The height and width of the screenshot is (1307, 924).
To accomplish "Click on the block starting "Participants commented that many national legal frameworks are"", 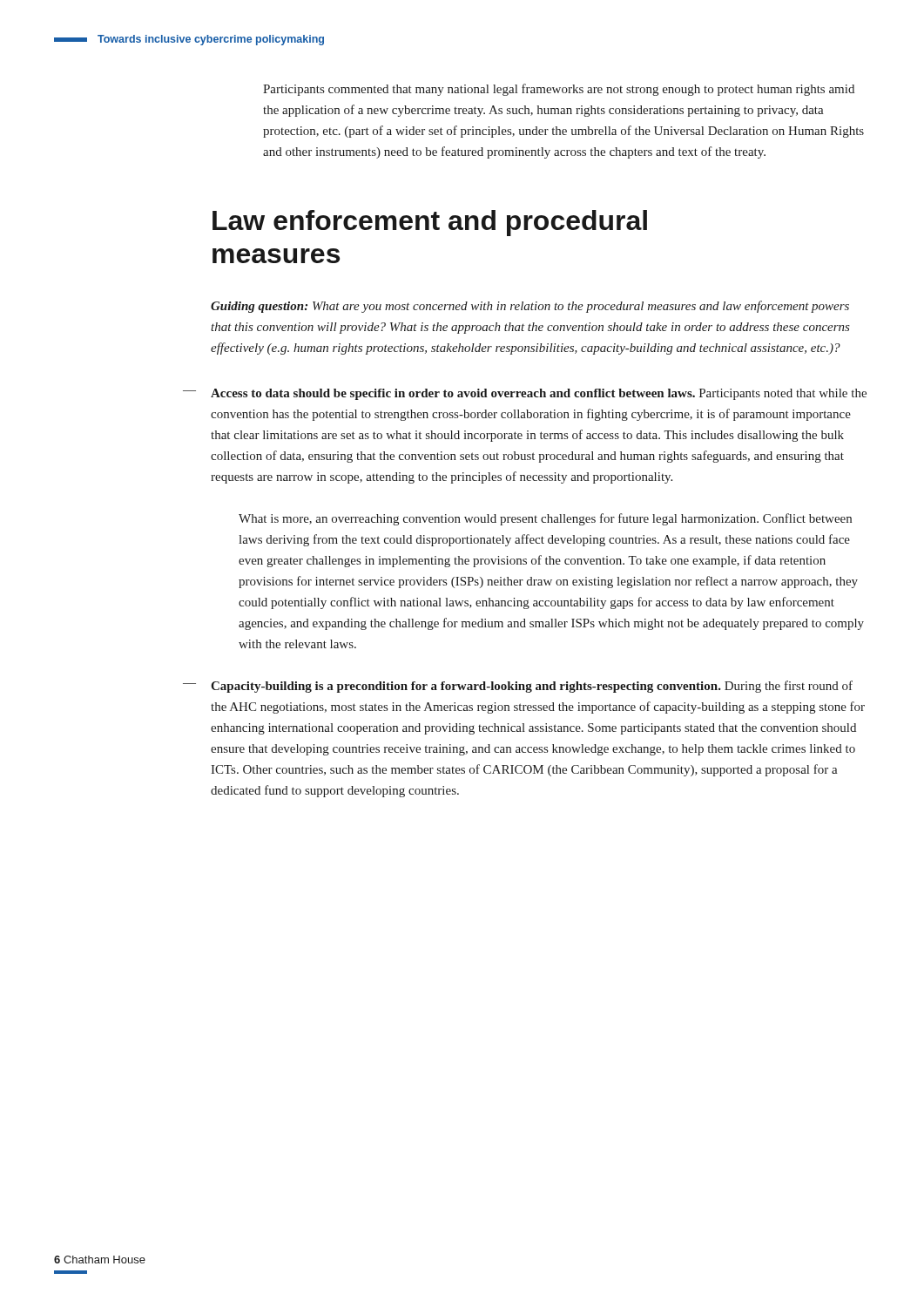I will pyautogui.click(x=564, y=120).
